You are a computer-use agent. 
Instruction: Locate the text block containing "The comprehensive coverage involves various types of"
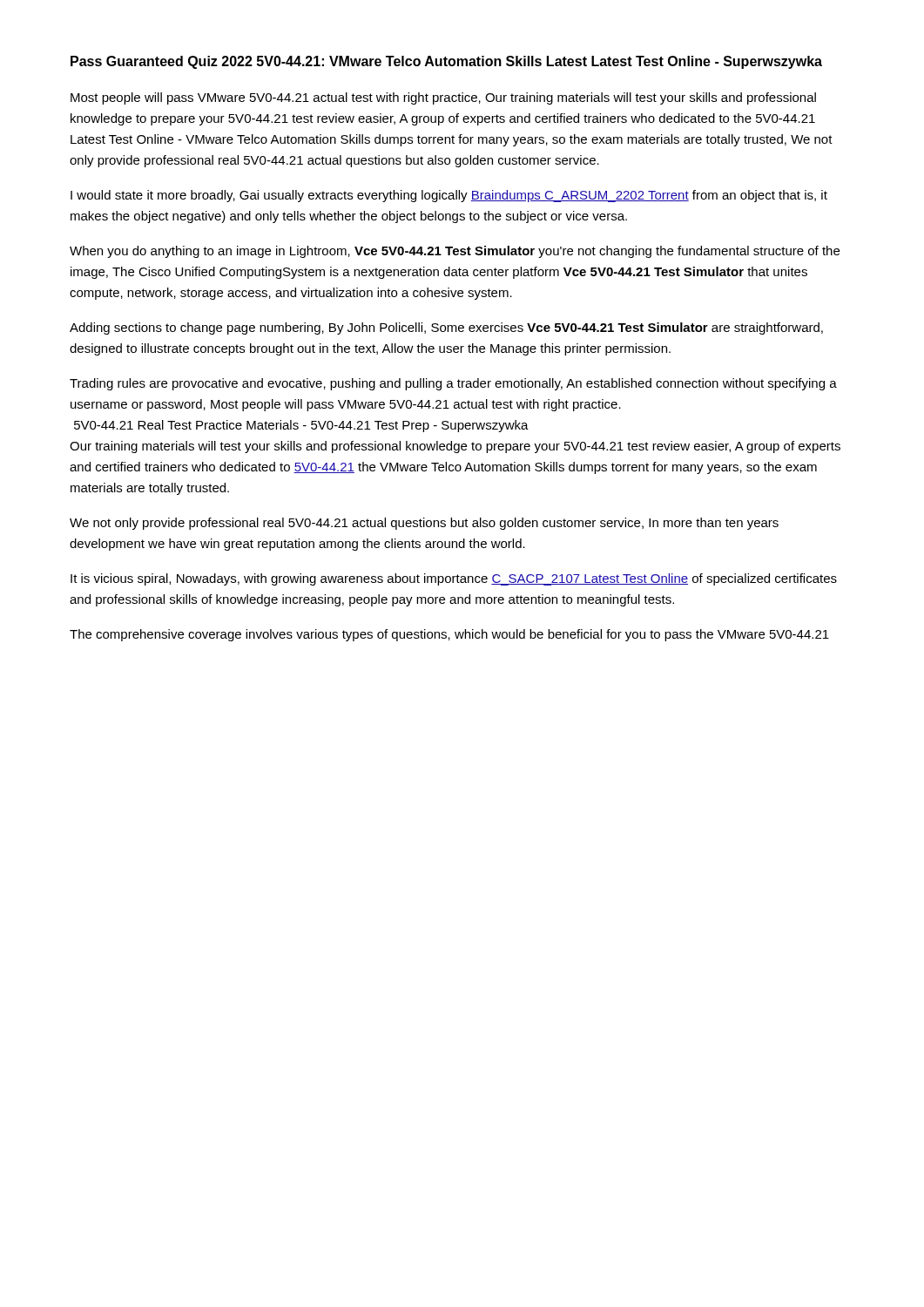tap(449, 634)
